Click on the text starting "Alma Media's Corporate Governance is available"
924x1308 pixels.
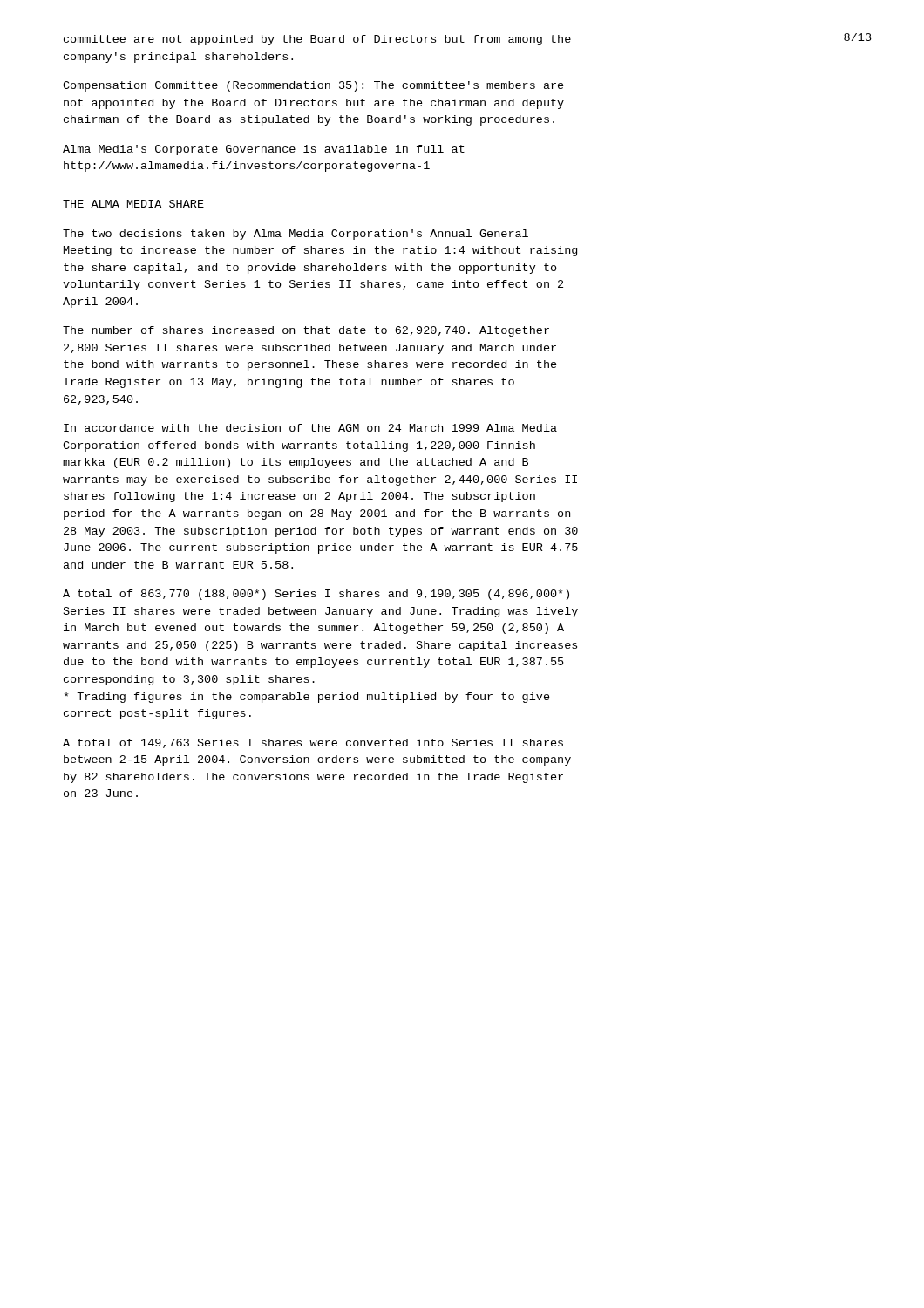pos(264,158)
